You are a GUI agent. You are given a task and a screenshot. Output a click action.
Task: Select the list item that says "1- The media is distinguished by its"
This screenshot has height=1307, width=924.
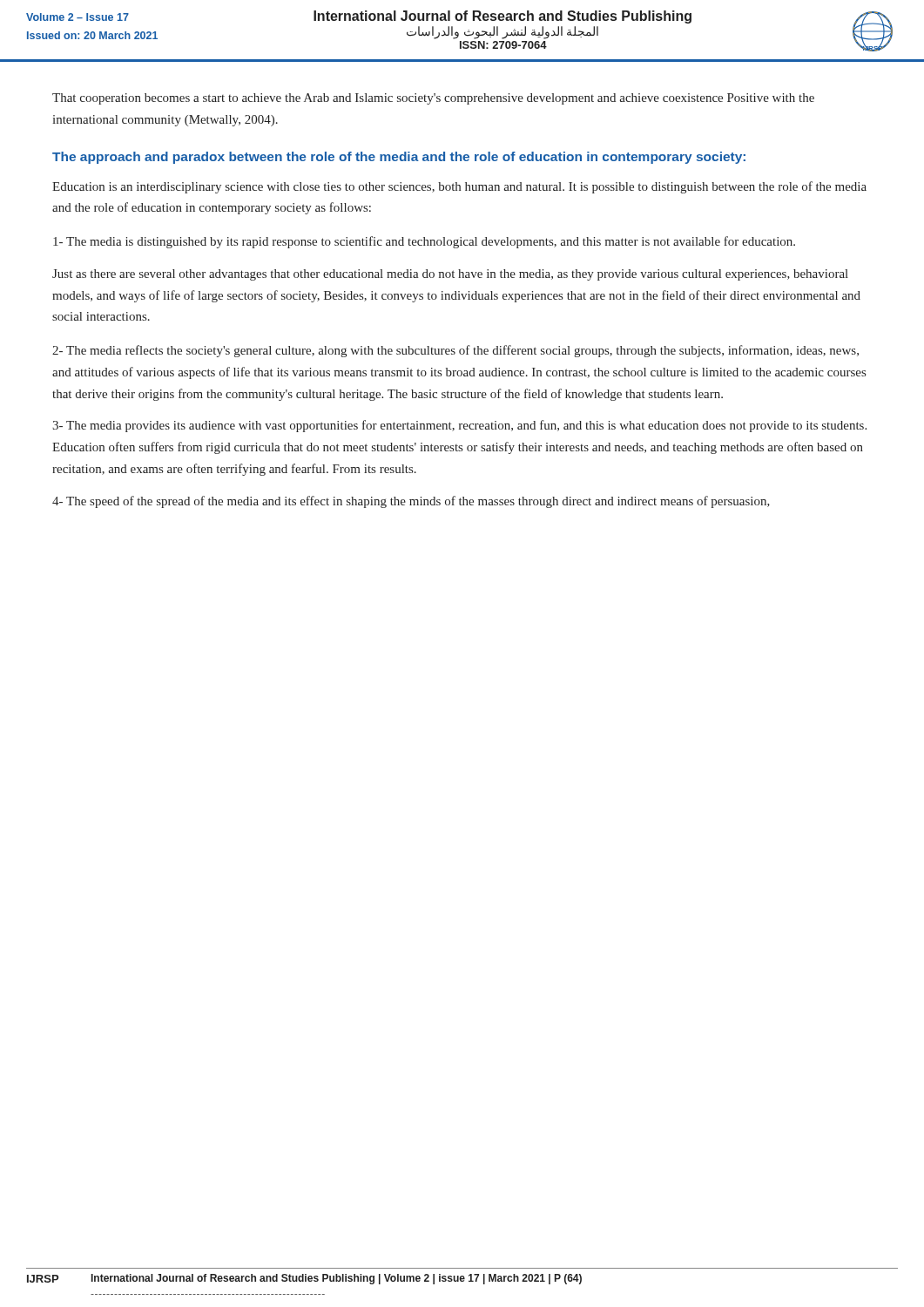pyautogui.click(x=424, y=241)
